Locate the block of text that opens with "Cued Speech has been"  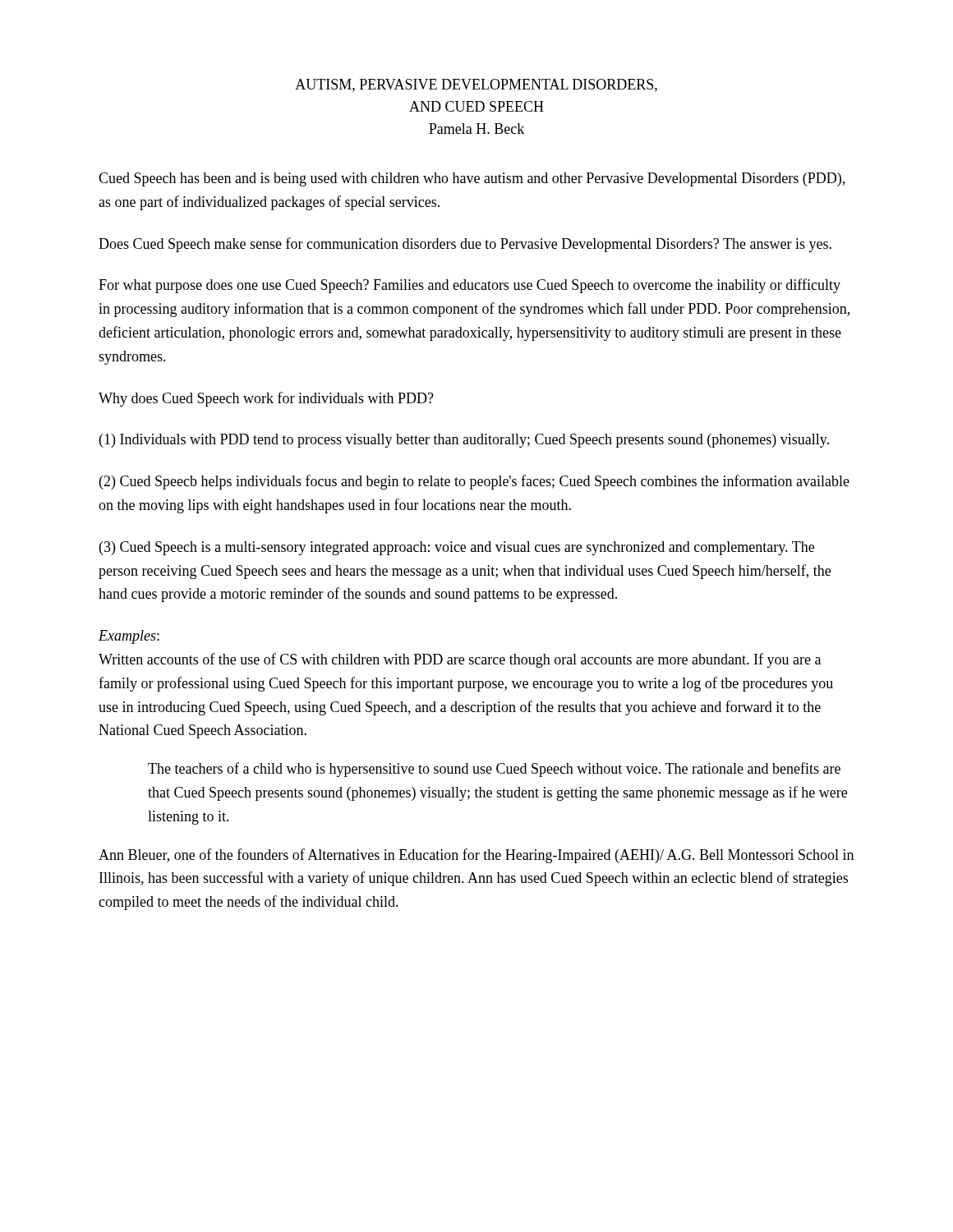[x=472, y=190]
